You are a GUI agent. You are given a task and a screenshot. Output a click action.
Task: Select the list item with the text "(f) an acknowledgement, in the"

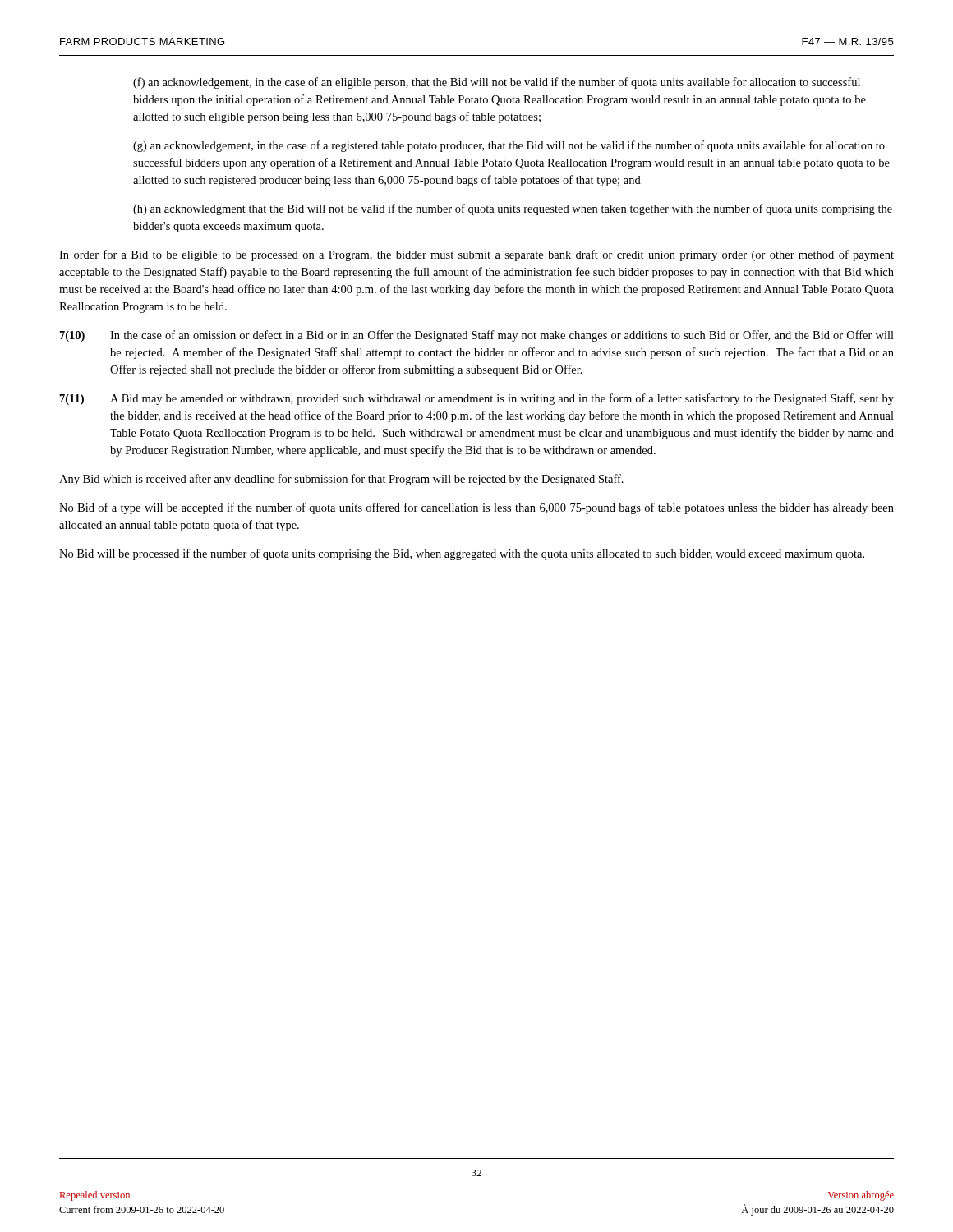(499, 99)
